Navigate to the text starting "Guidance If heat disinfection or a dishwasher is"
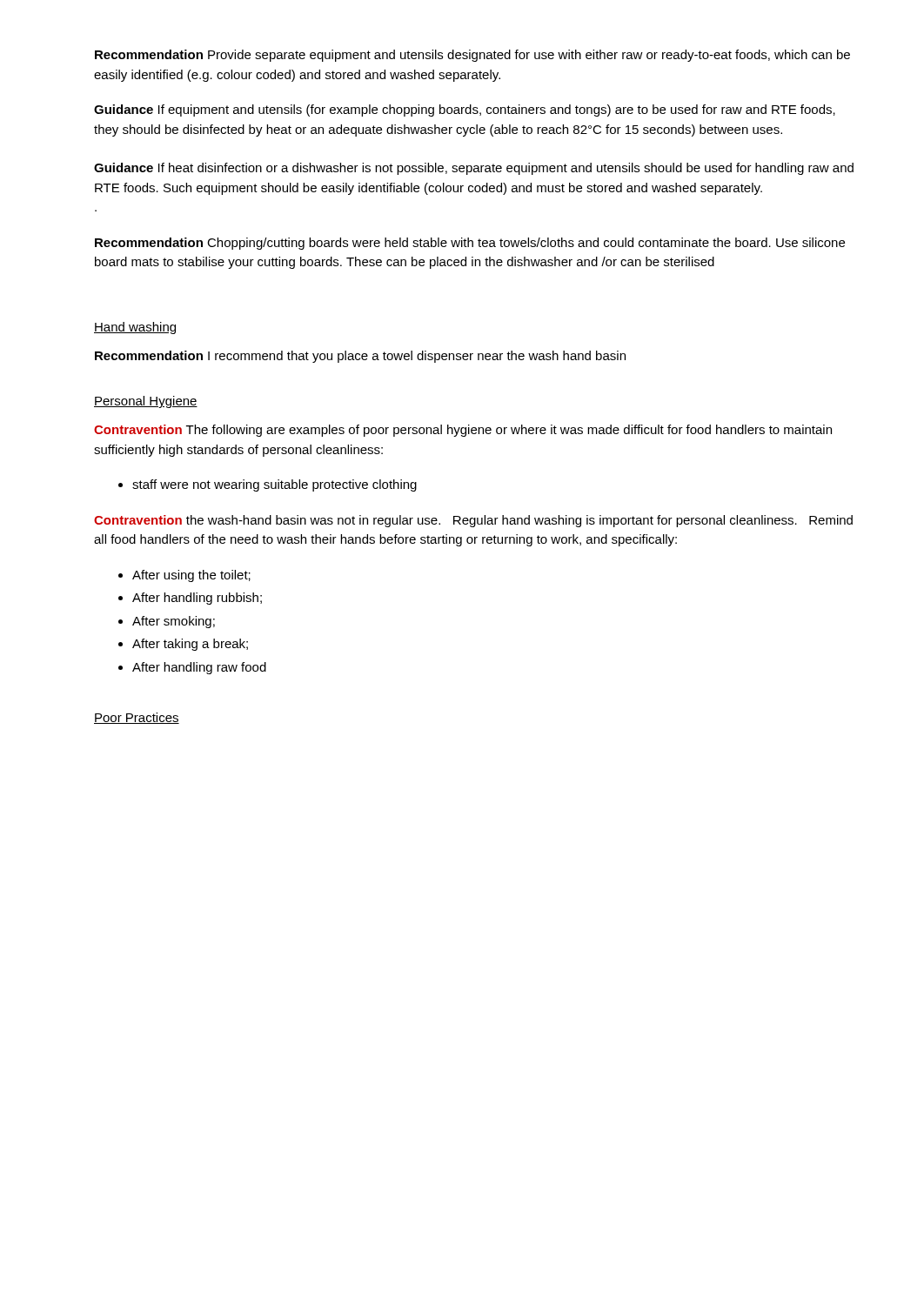Image resolution: width=924 pixels, height=1305 pixels. [x=474, y=188]
